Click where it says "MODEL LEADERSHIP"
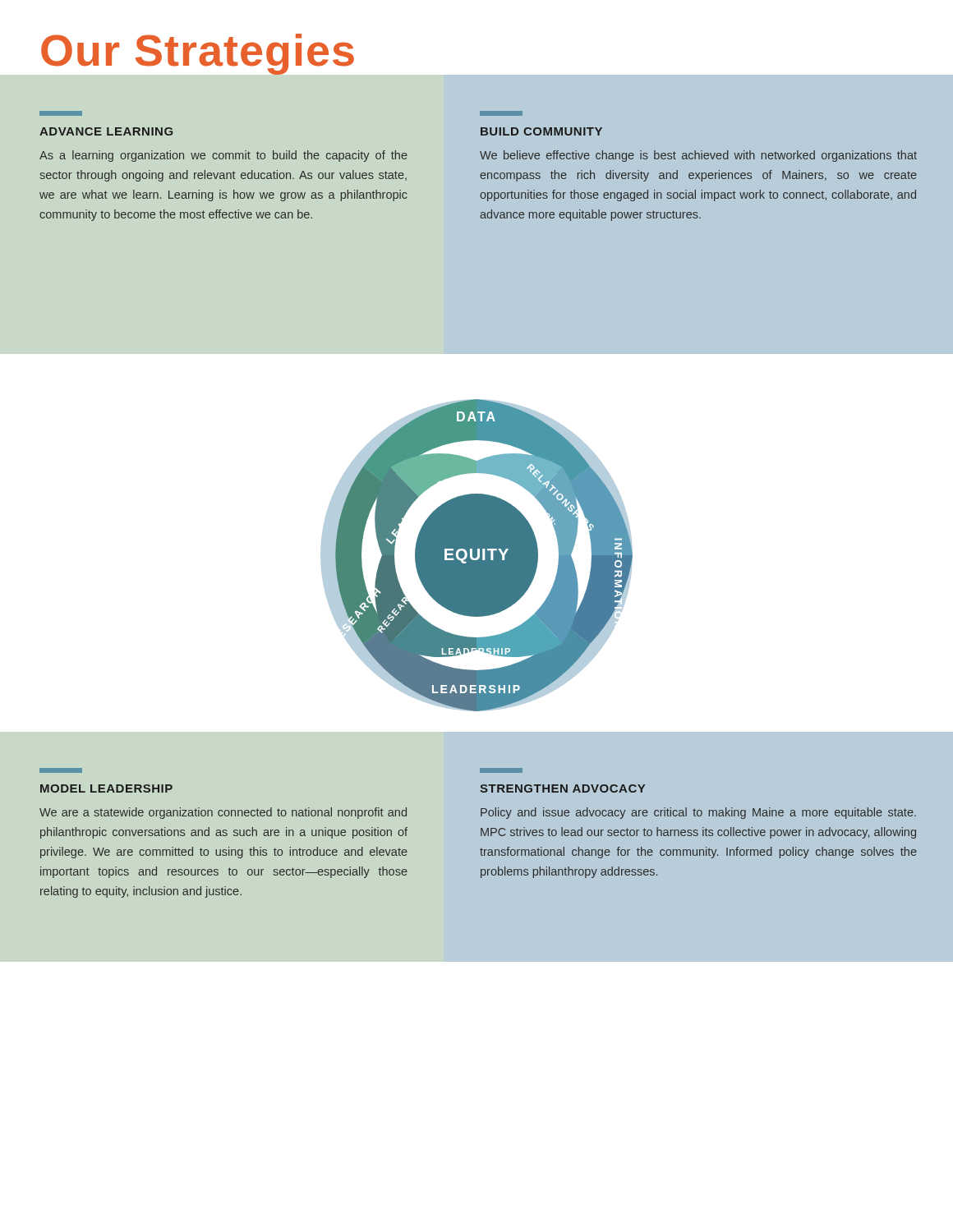This screenshot has width=953, height=1232. click(106, 788)
